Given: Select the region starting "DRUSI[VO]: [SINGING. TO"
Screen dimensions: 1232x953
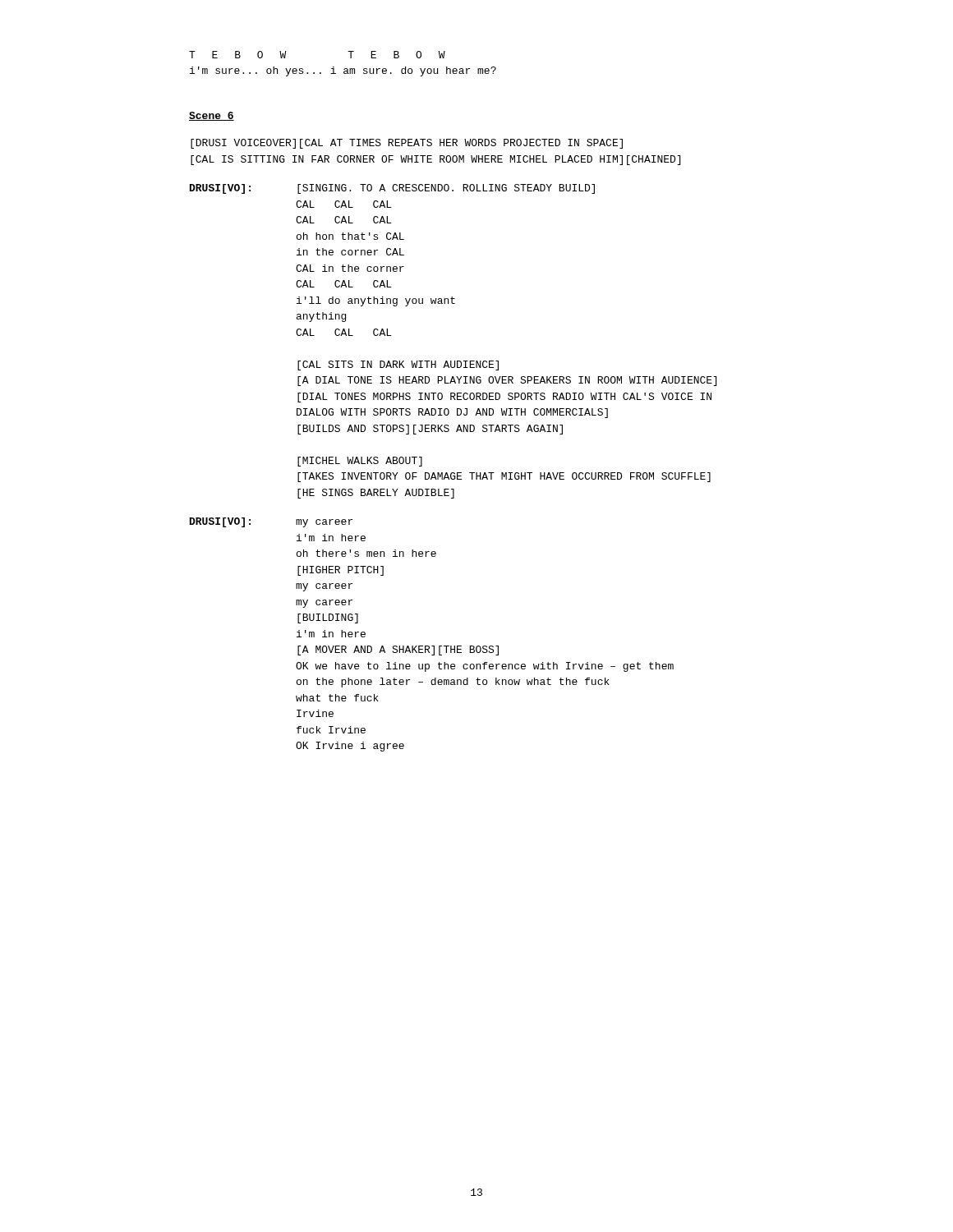Looking at the screenshot, I should pos(476,468).
